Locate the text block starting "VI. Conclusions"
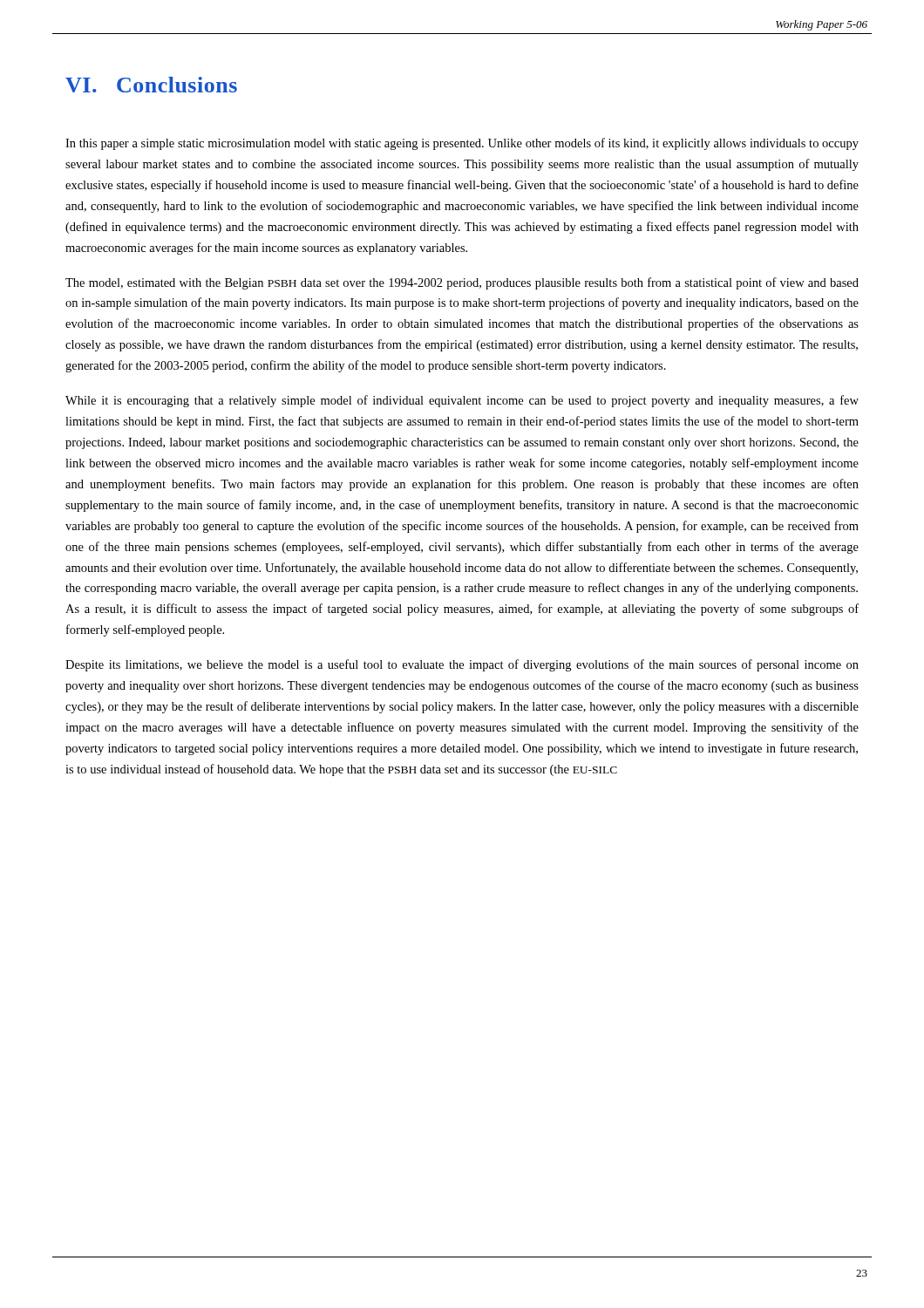This screenshot has width=924, height=1308. [152, 85]
